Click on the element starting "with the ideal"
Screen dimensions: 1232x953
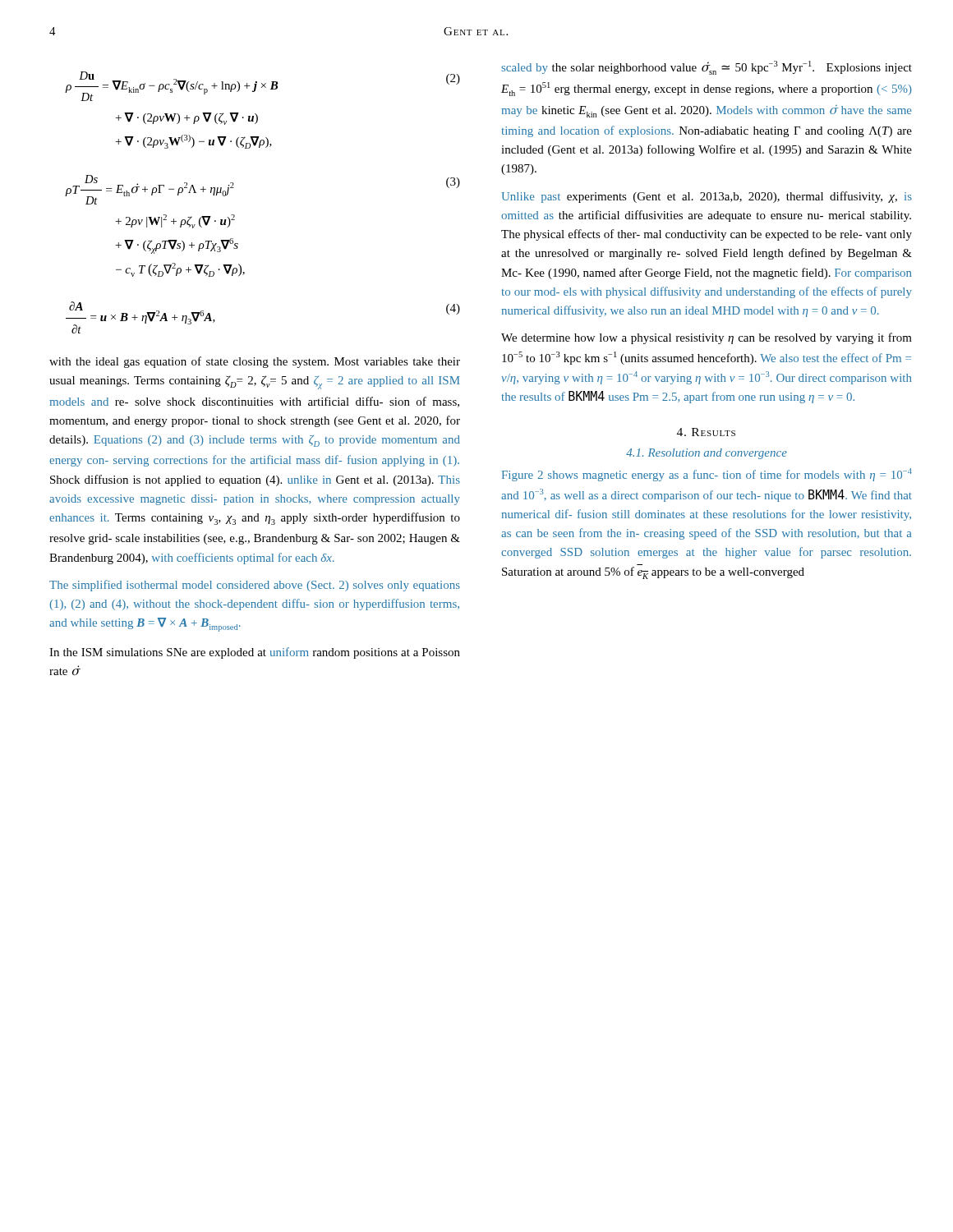pos(255,459)
